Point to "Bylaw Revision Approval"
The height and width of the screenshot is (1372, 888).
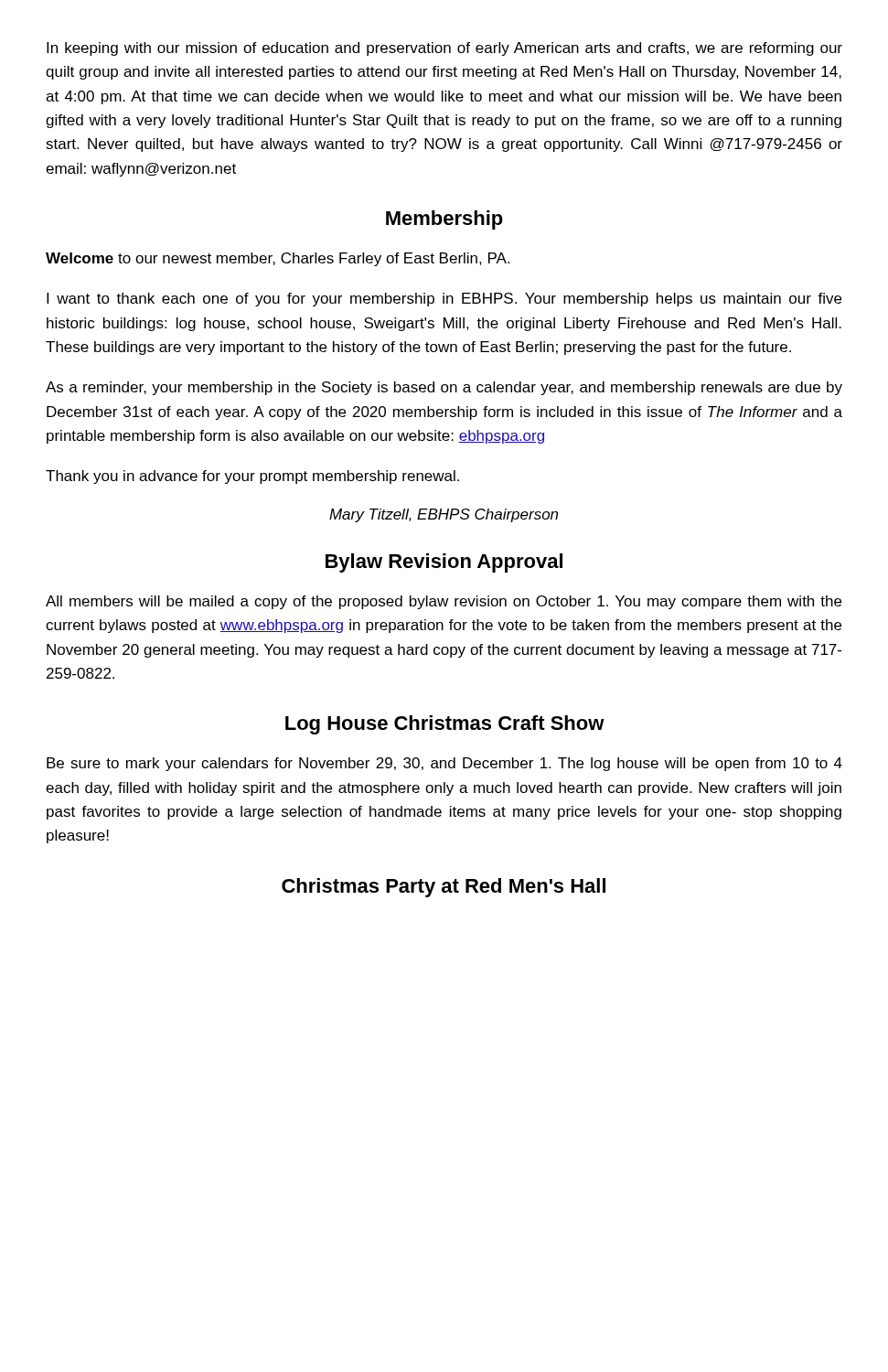tap(444, 561)
